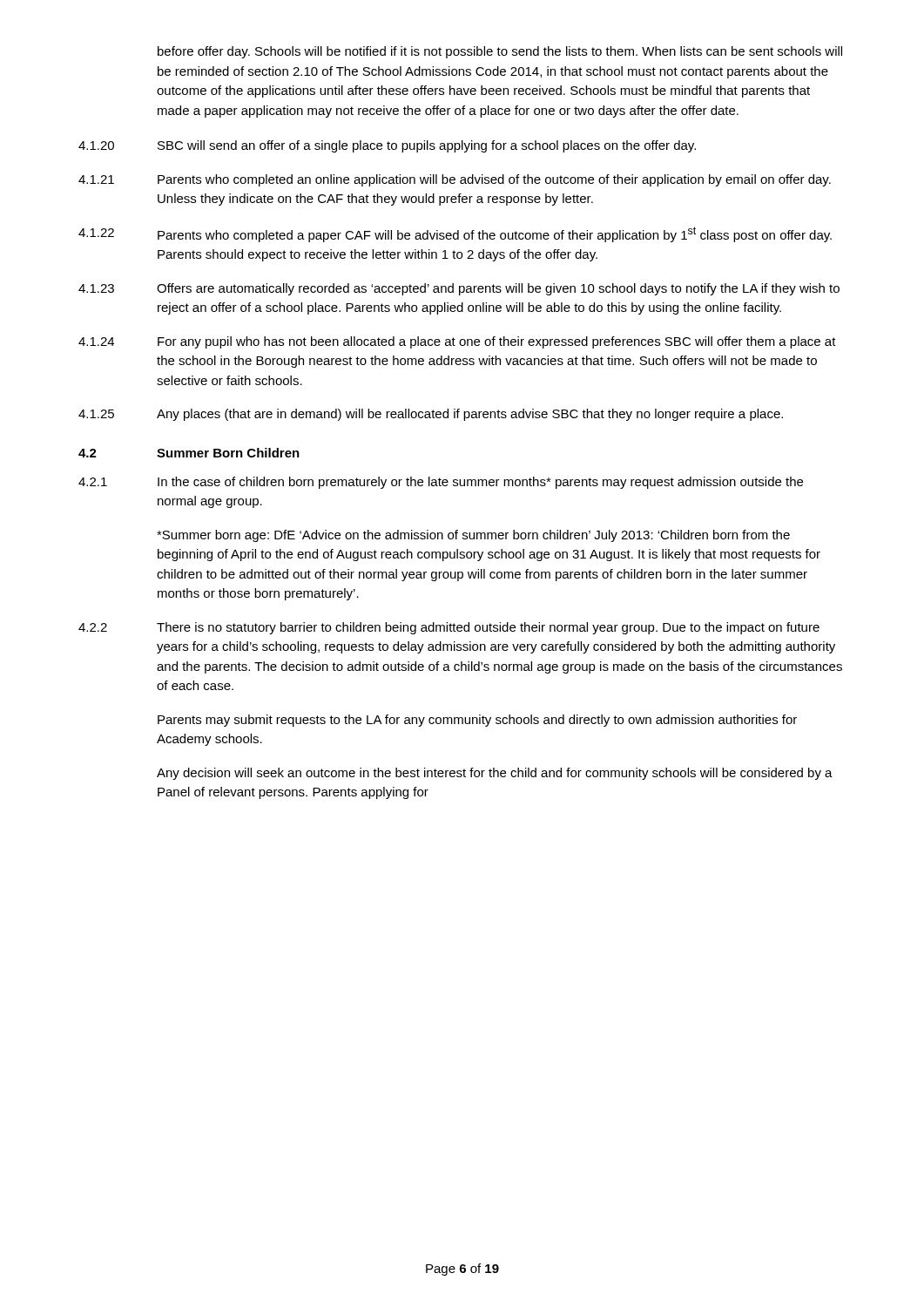Click the passage that begins "Any decision will seek an outcome in the"

[x=494, y=782]
